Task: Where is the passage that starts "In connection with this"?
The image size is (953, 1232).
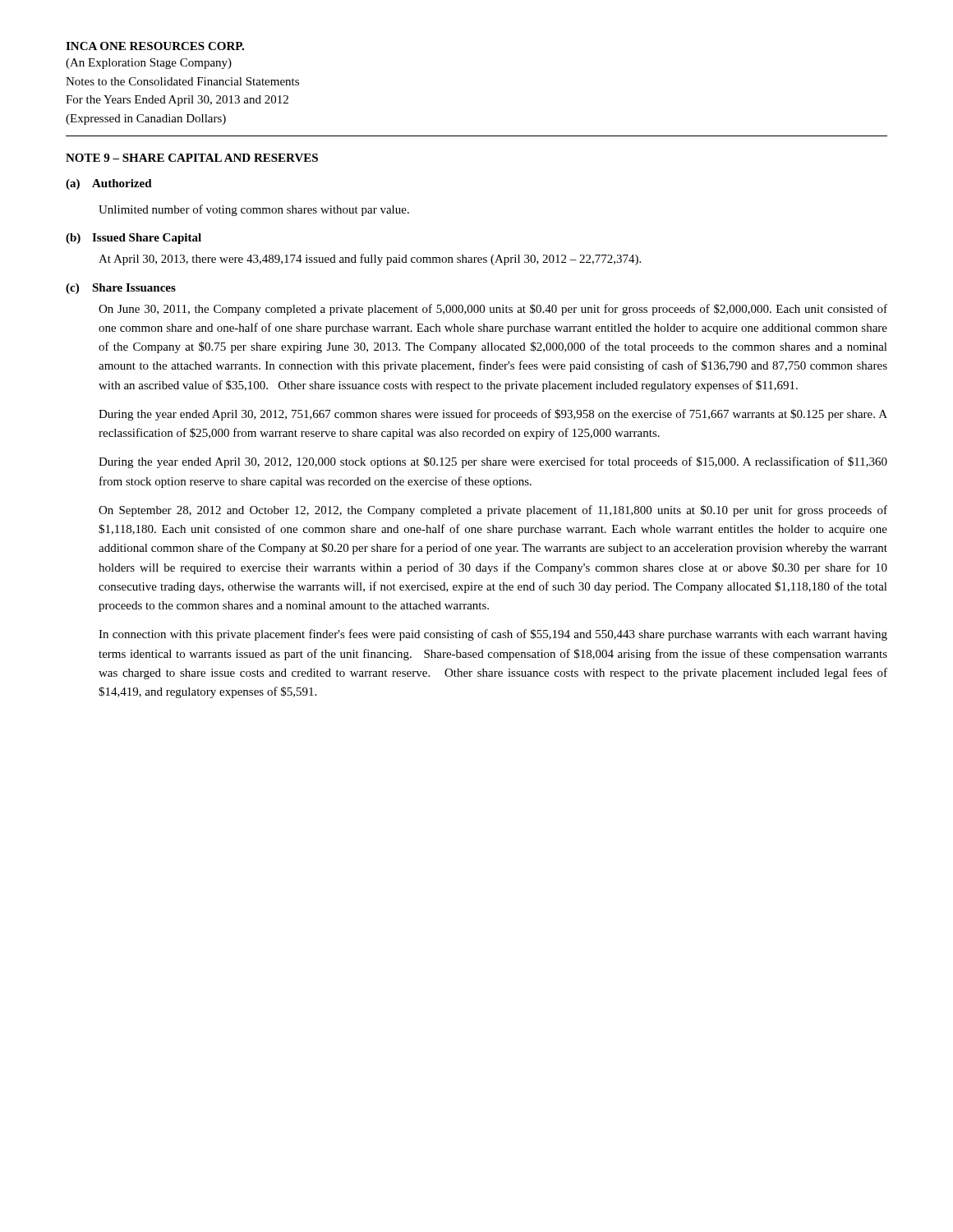Action: click(493, 663)
